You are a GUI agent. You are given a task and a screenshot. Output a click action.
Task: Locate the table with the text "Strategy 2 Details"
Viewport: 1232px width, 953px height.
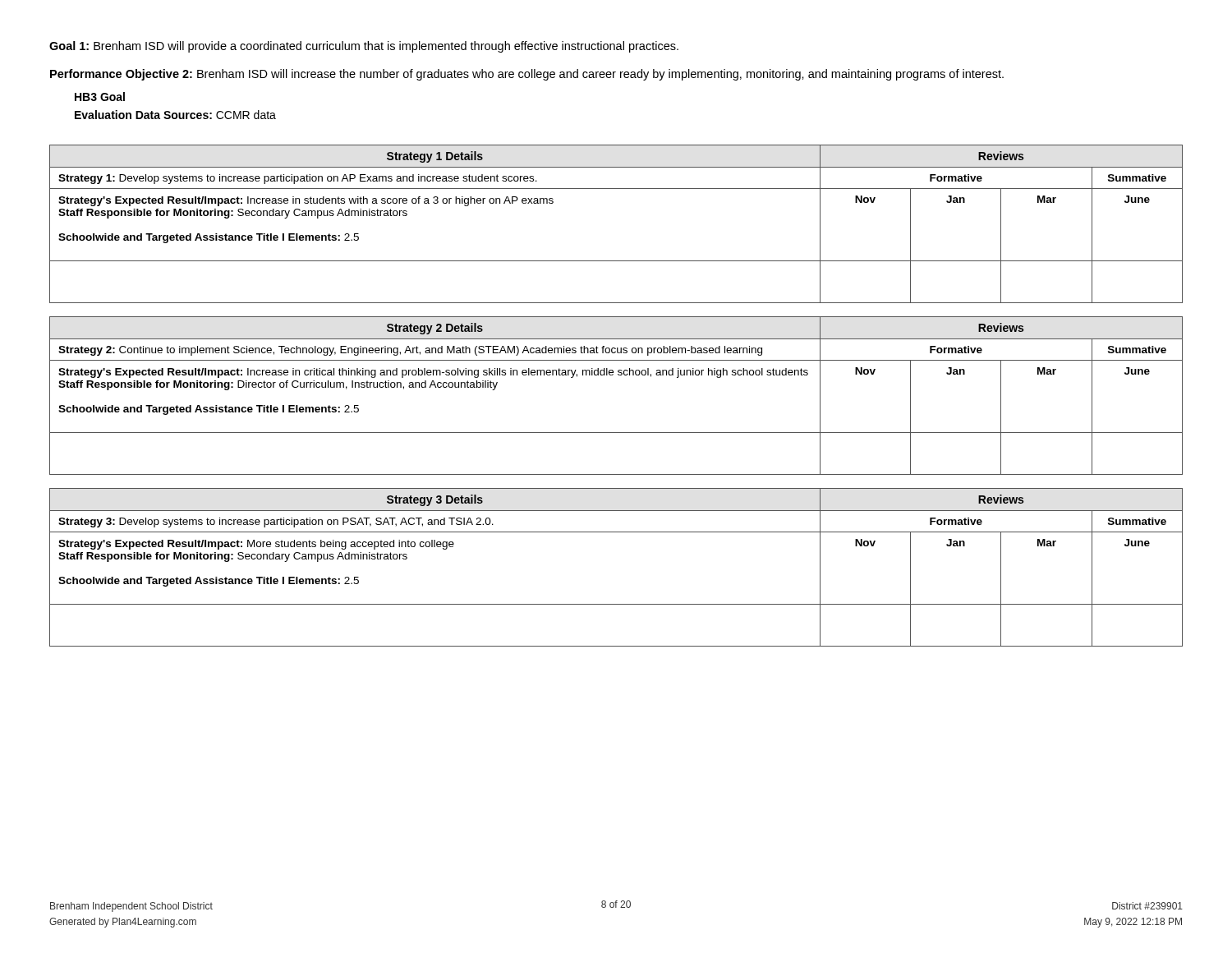pyautogui.click(x=616, y=396)
